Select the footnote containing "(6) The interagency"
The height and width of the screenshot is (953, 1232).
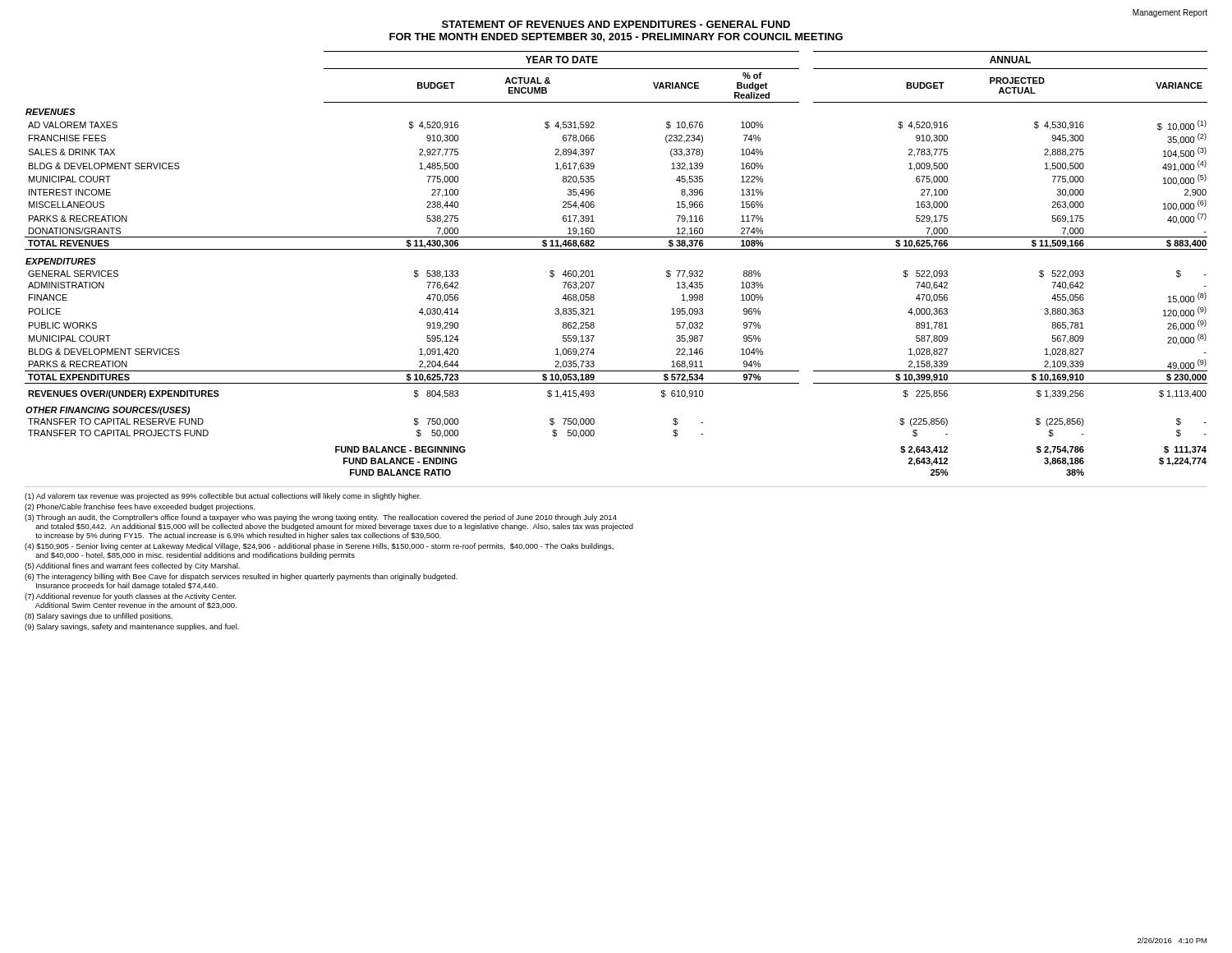coord(241,581)
